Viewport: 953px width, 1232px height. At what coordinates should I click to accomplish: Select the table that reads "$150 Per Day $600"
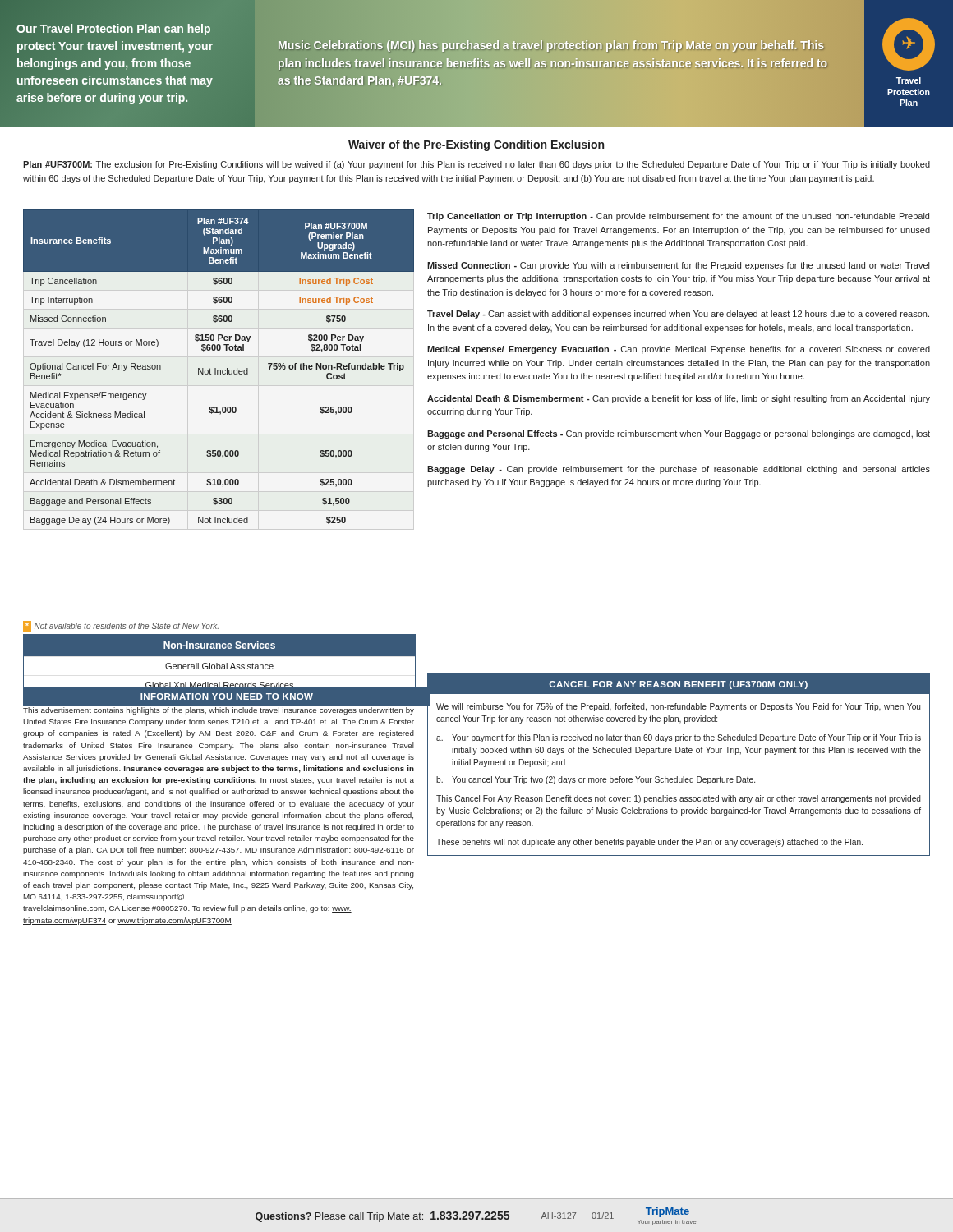(219, 370)
